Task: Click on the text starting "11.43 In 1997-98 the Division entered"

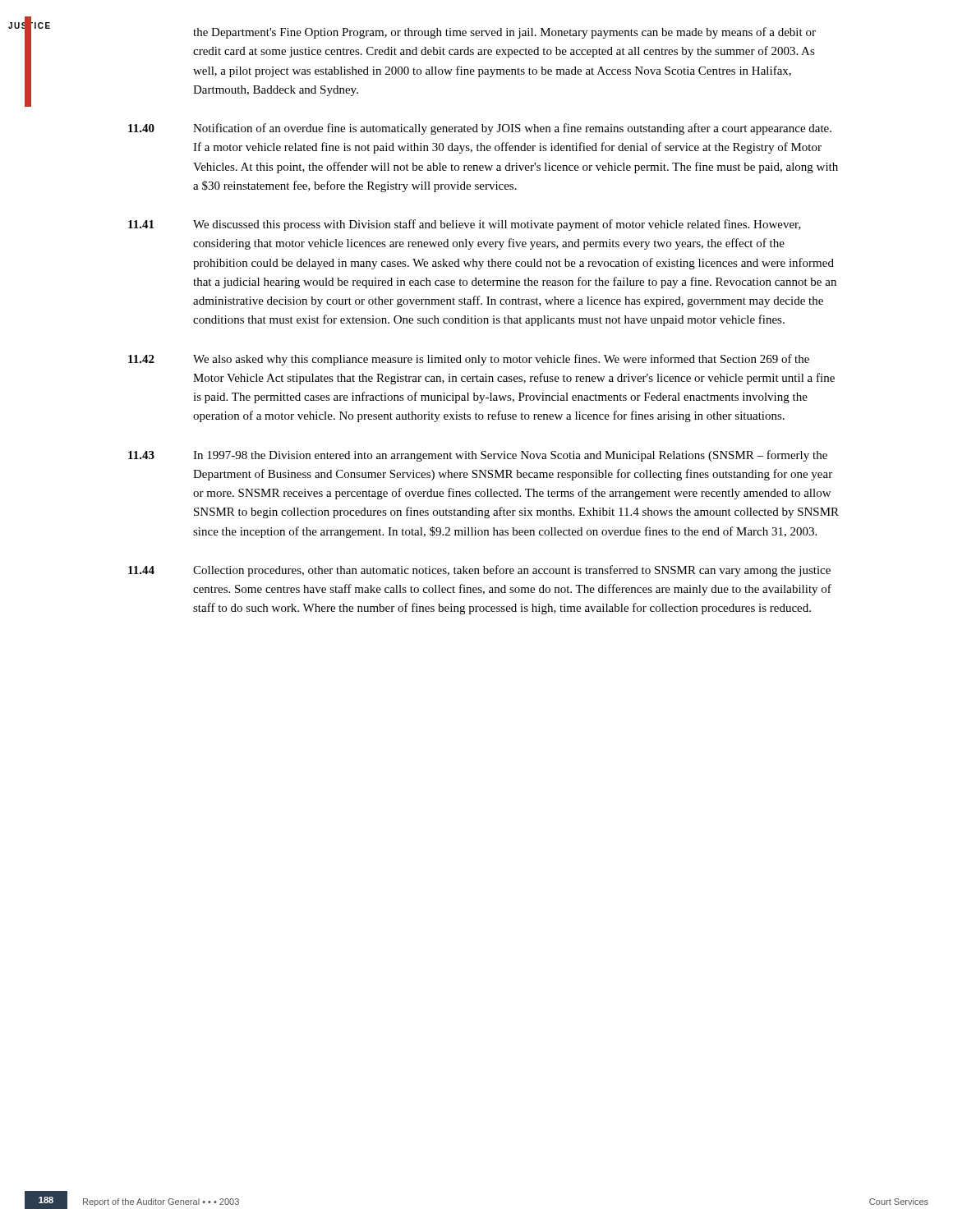Action: pos(485,493)
